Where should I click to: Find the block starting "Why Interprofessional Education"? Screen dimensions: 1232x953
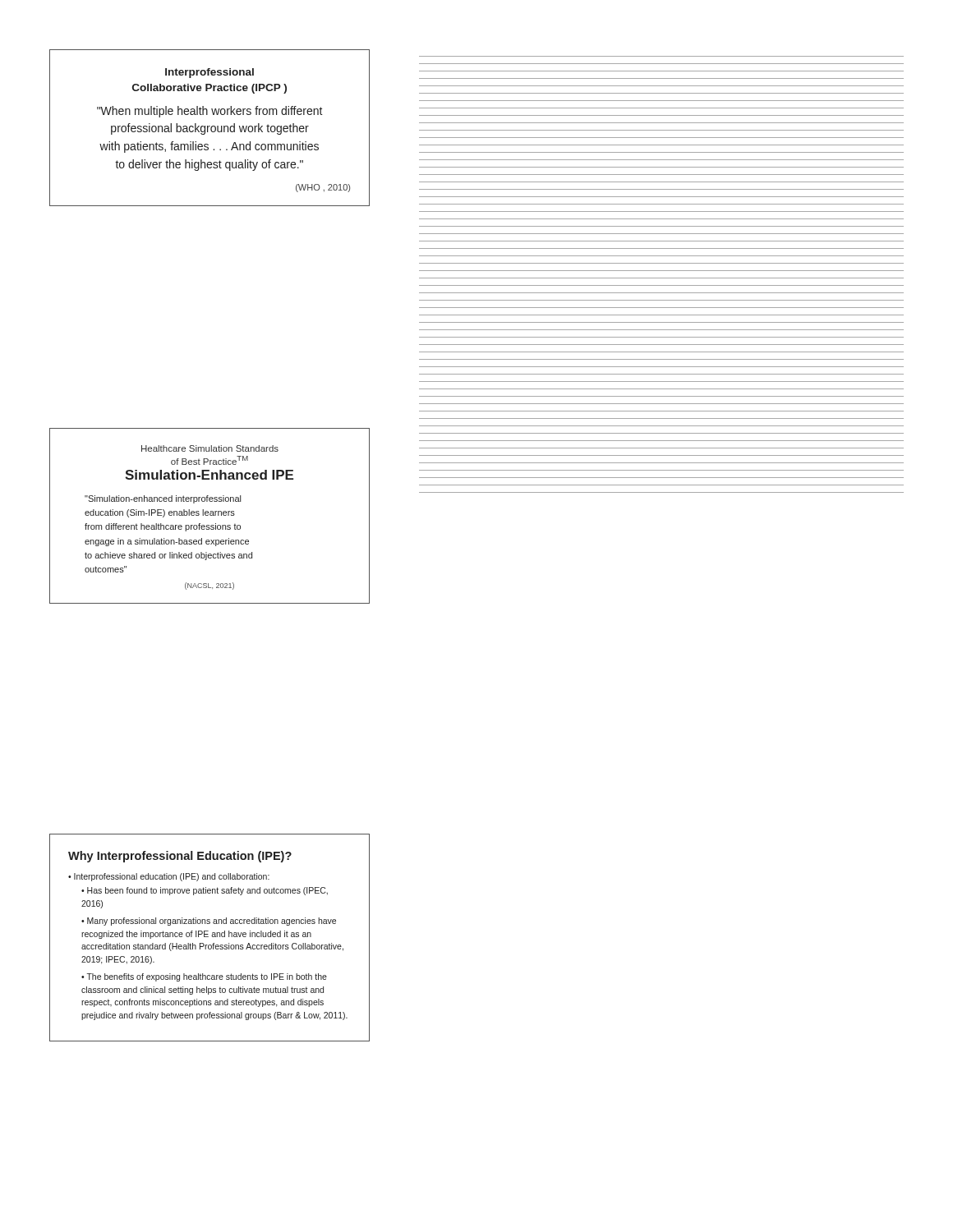tap(210, 936)
